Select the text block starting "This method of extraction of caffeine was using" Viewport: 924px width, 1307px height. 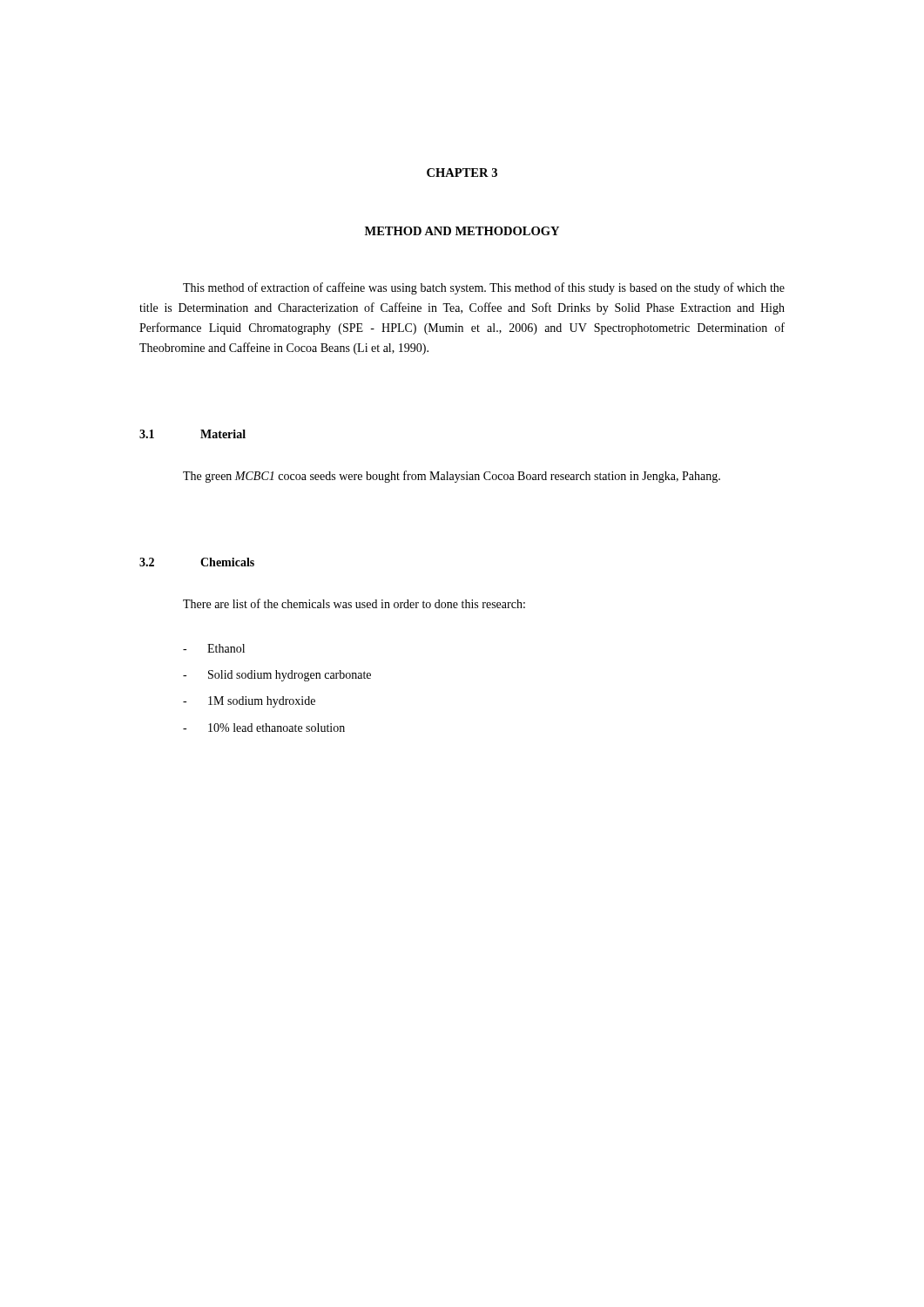coord(462,318)
